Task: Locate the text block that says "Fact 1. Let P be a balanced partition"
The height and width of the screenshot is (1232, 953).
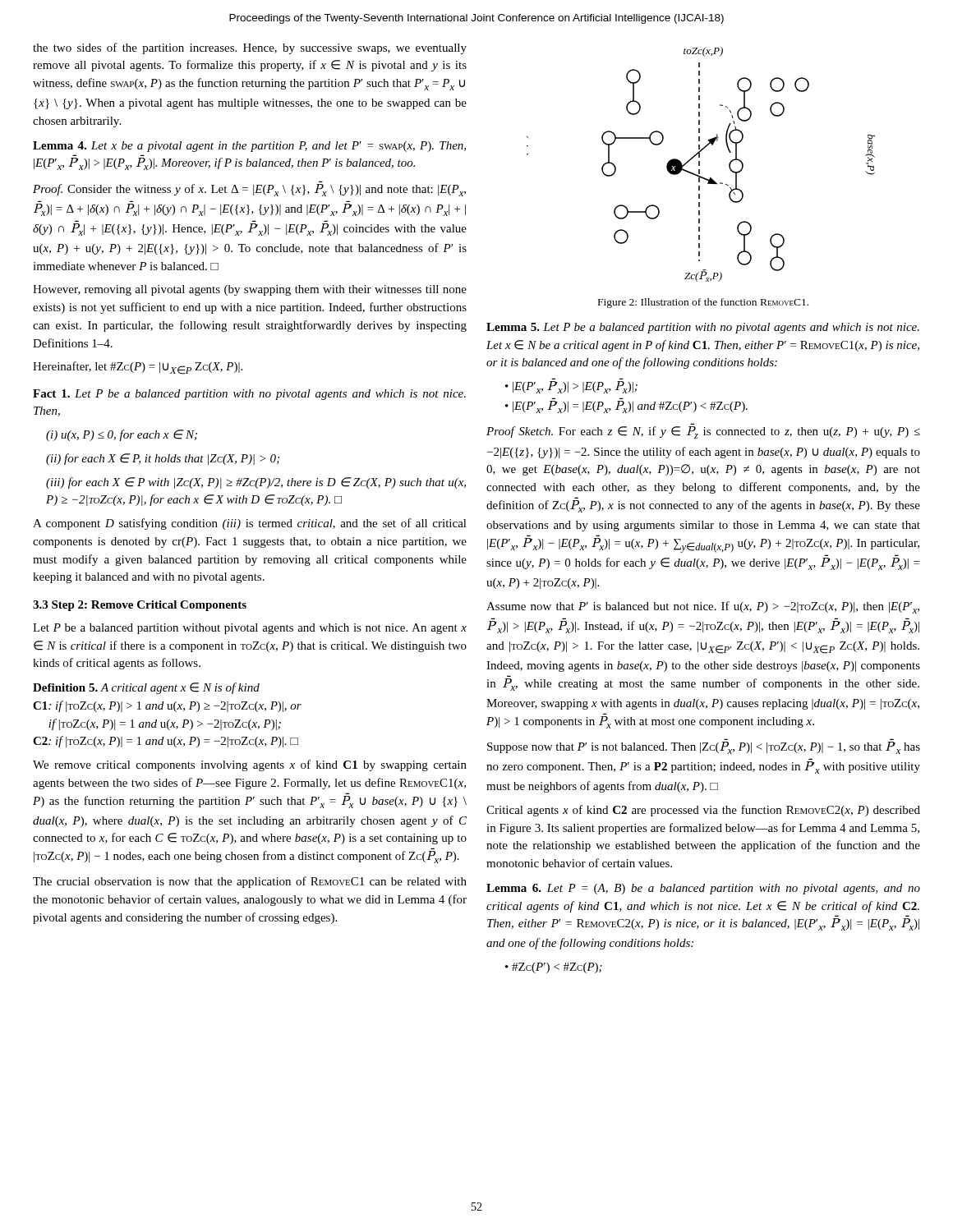Action: [x=250, y=447]
